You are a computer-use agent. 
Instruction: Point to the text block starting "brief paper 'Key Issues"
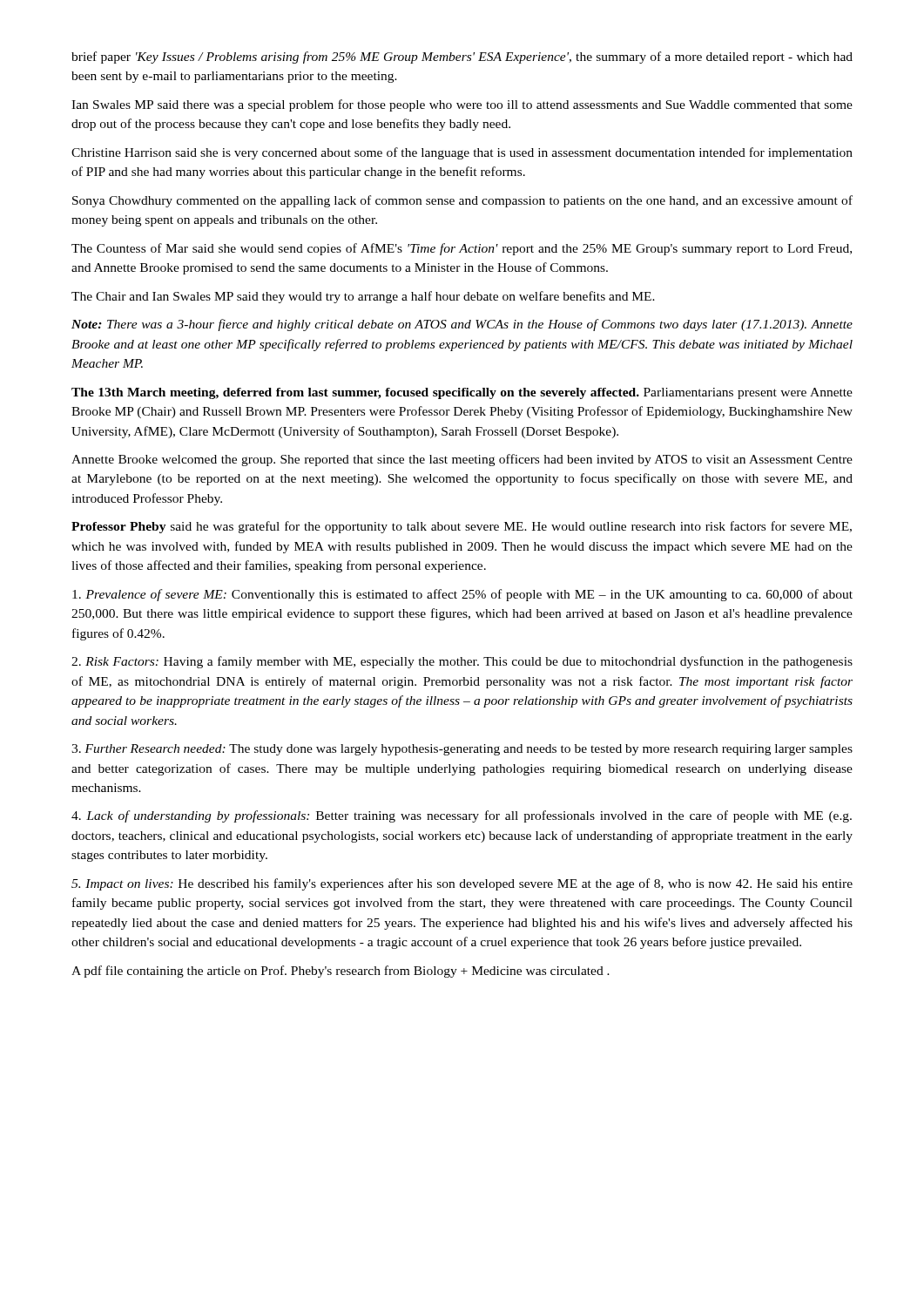[462, 67]
